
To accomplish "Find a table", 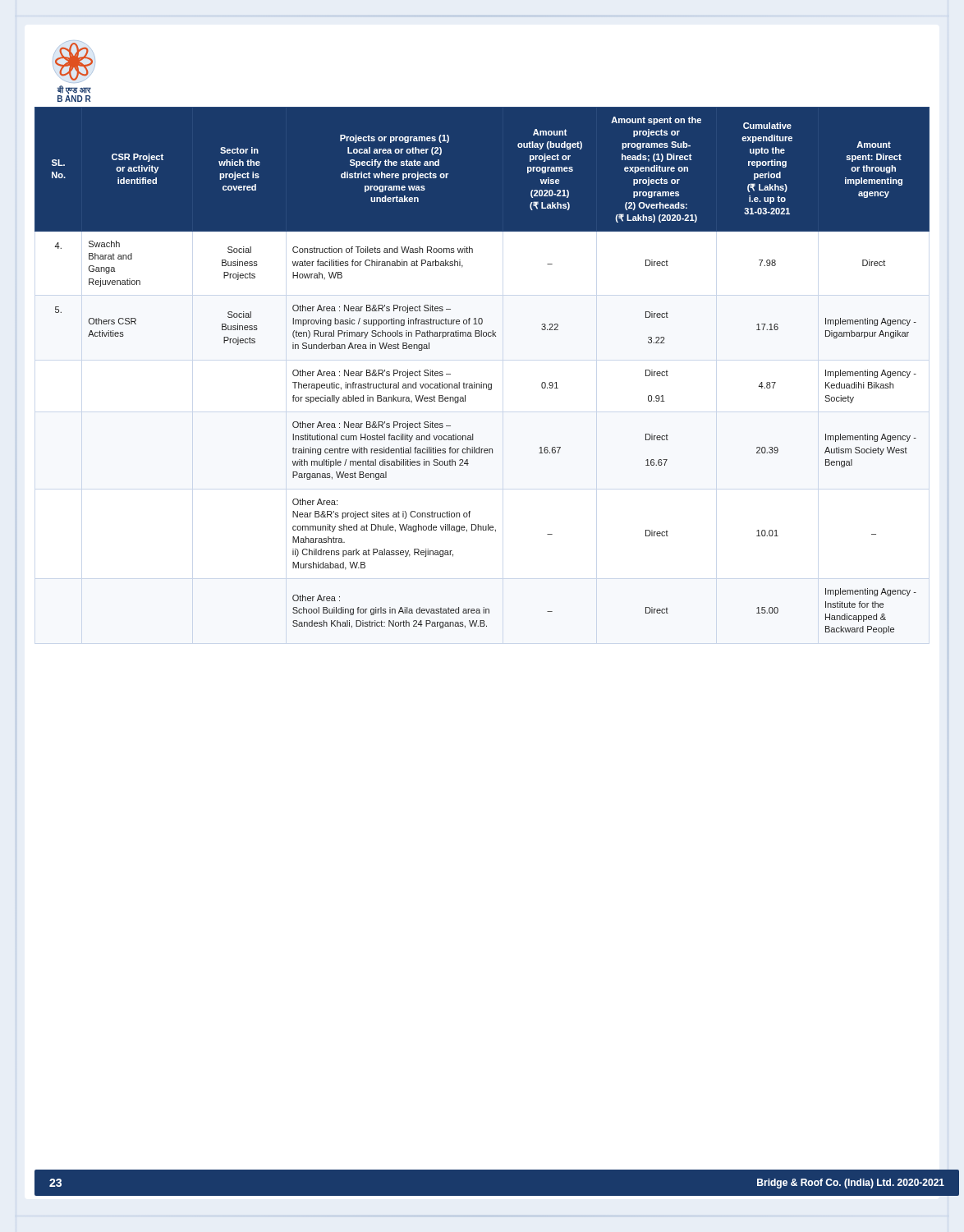I will point(482,375).
